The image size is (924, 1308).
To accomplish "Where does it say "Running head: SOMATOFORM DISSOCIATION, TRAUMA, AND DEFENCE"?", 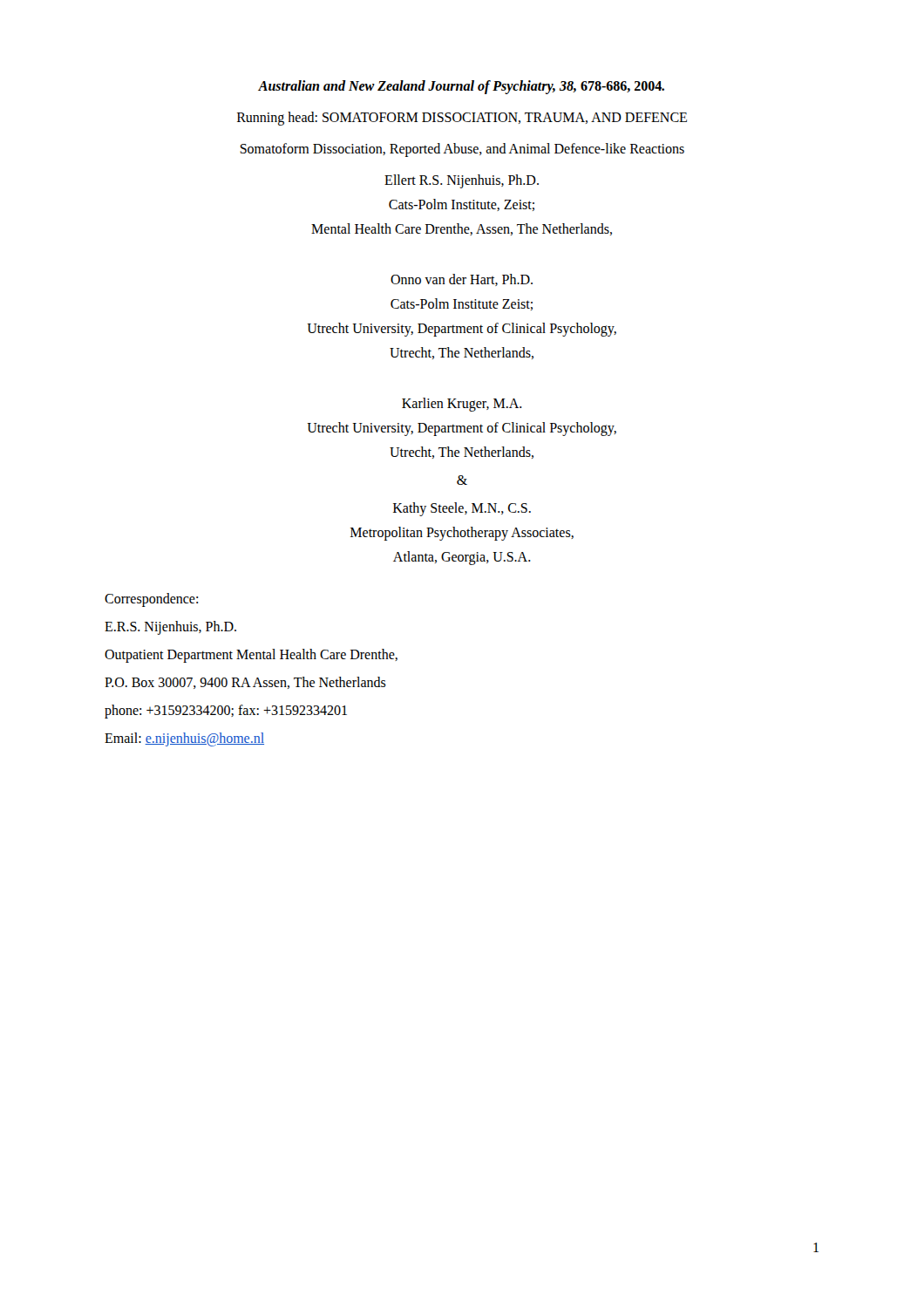I will [462, 117].
